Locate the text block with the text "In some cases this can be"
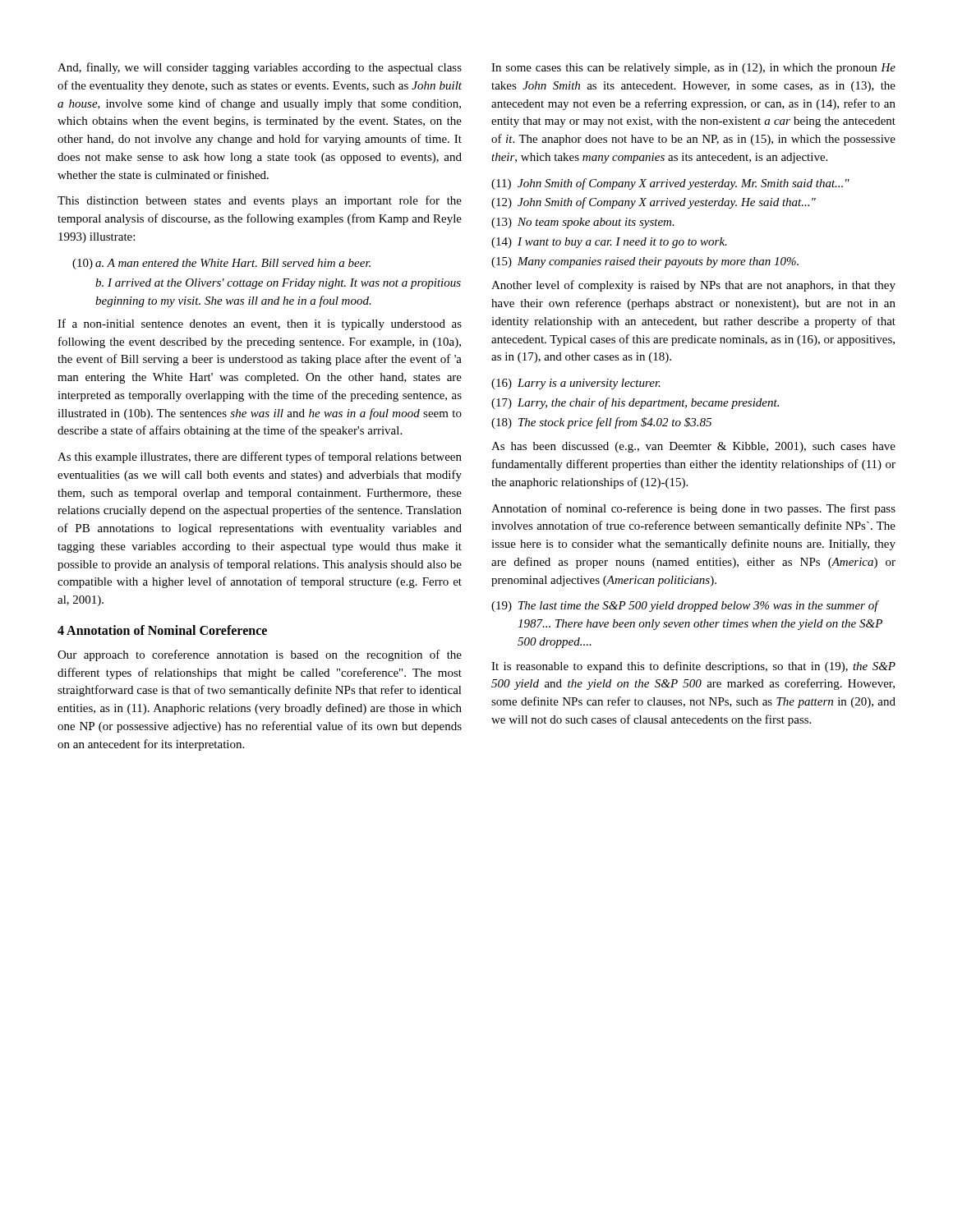 pos(693,113)
